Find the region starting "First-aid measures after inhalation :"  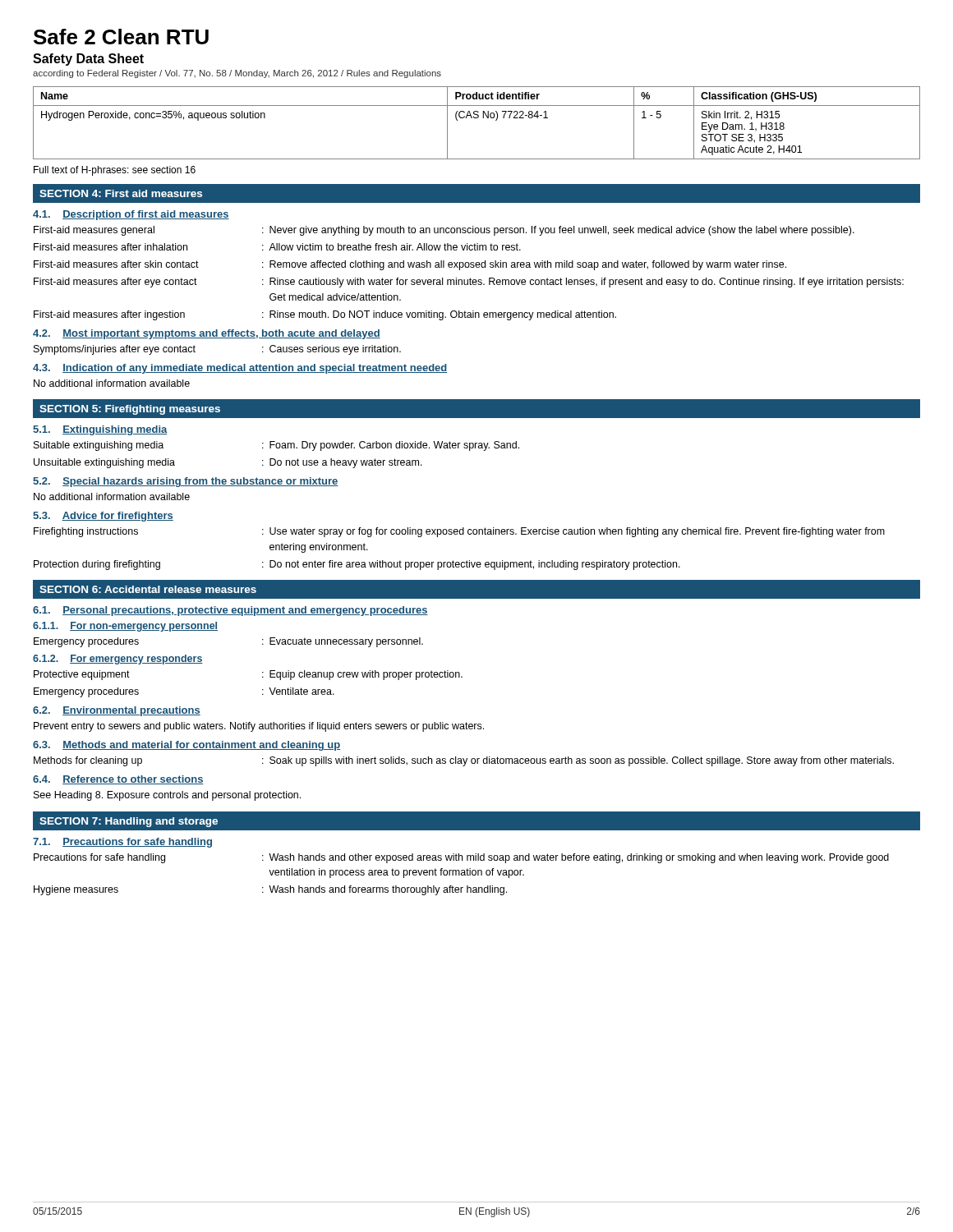click(476, 247)
